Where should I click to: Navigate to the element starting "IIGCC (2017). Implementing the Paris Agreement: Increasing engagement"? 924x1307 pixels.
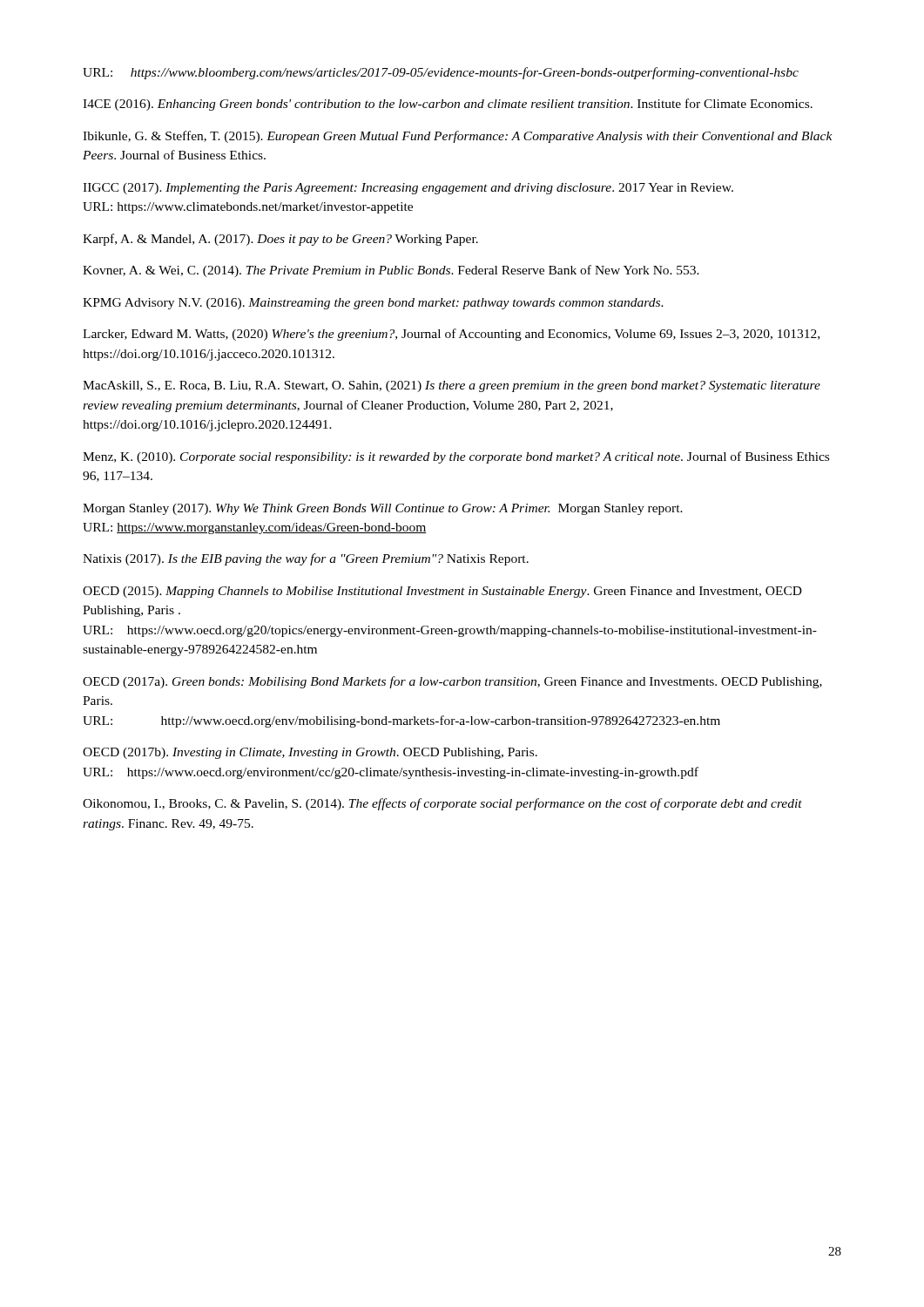pos(462,197)
